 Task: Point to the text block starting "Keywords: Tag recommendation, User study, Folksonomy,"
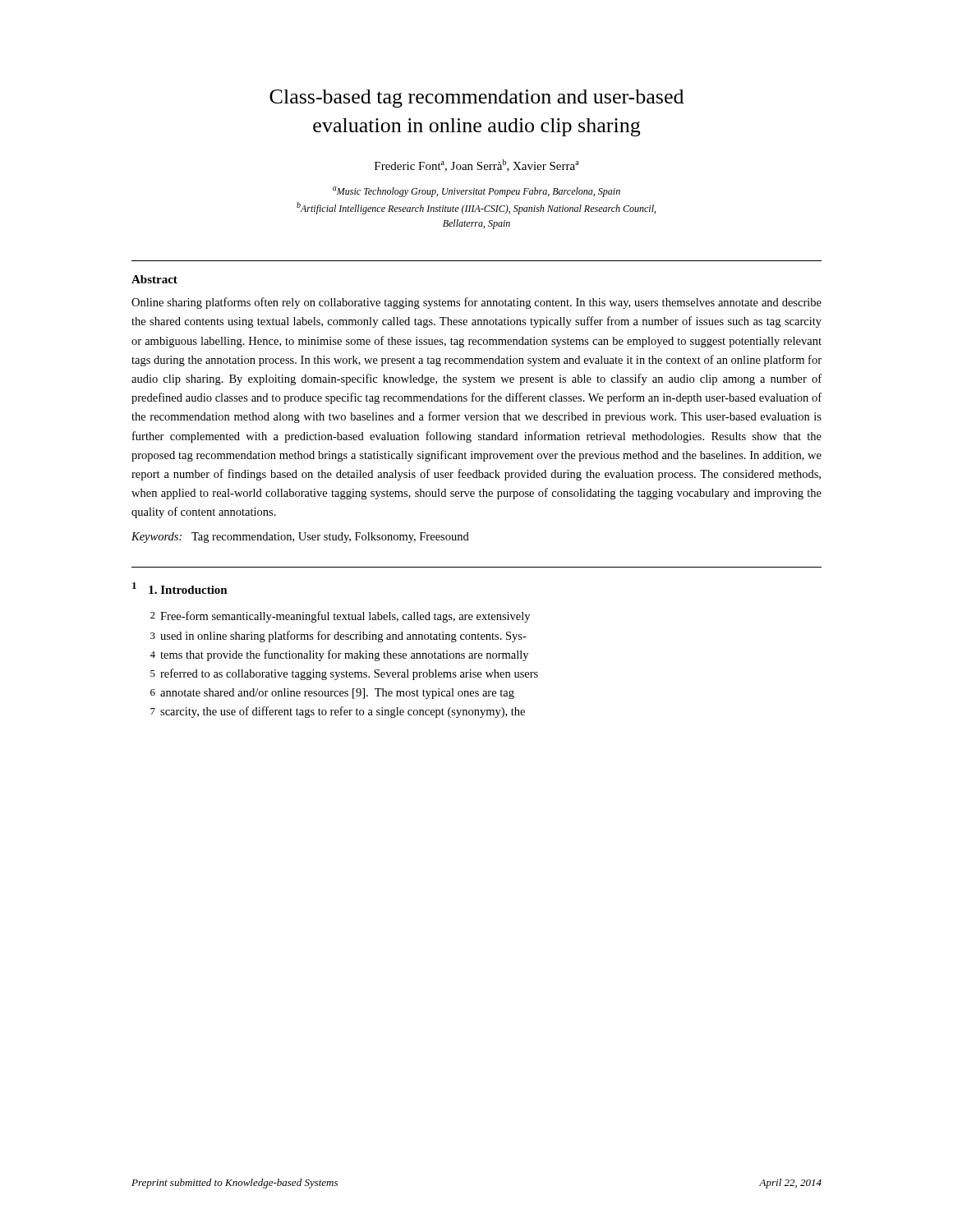(300, 537)
